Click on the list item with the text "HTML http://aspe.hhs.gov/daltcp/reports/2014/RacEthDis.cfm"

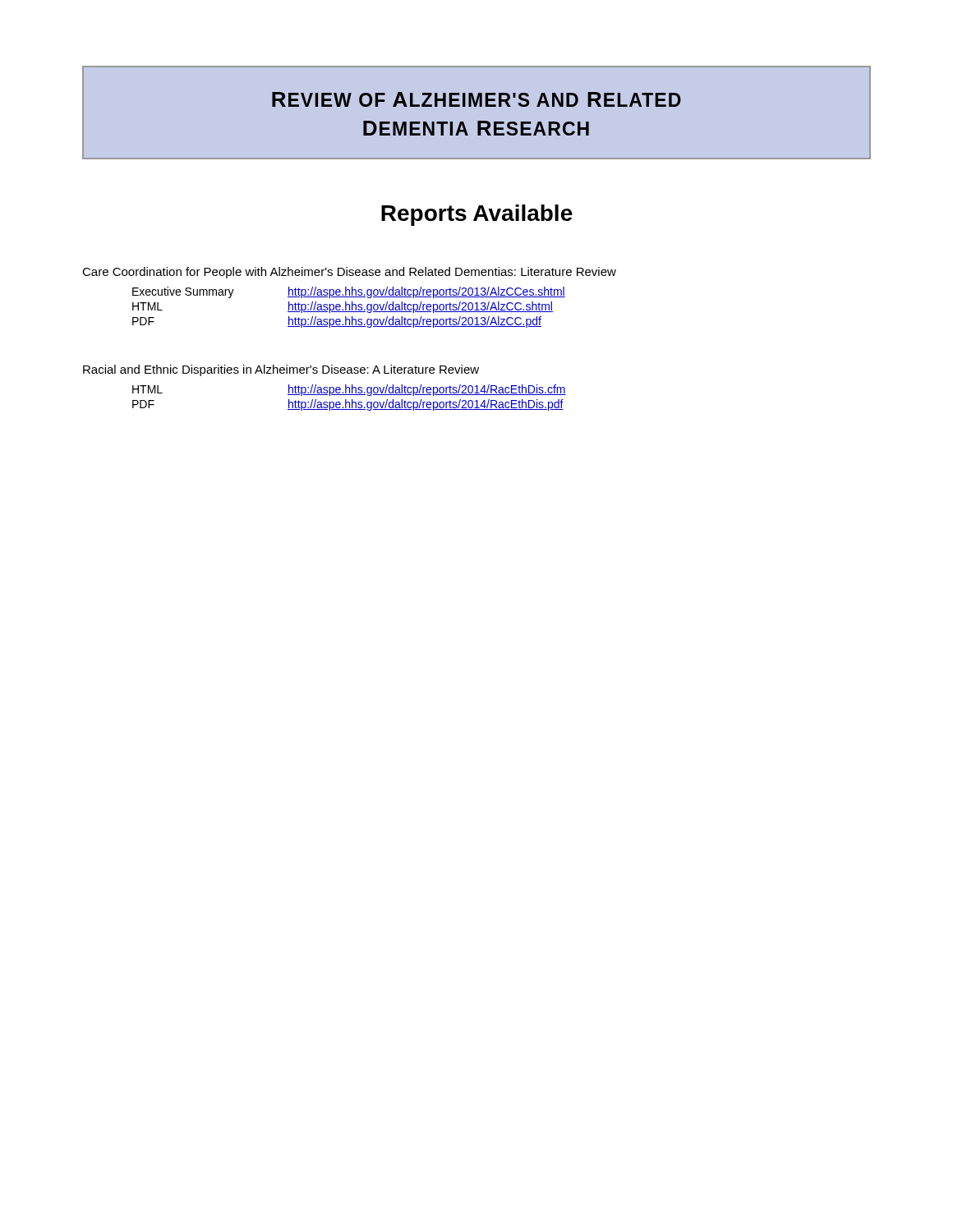tap(324, 390)
